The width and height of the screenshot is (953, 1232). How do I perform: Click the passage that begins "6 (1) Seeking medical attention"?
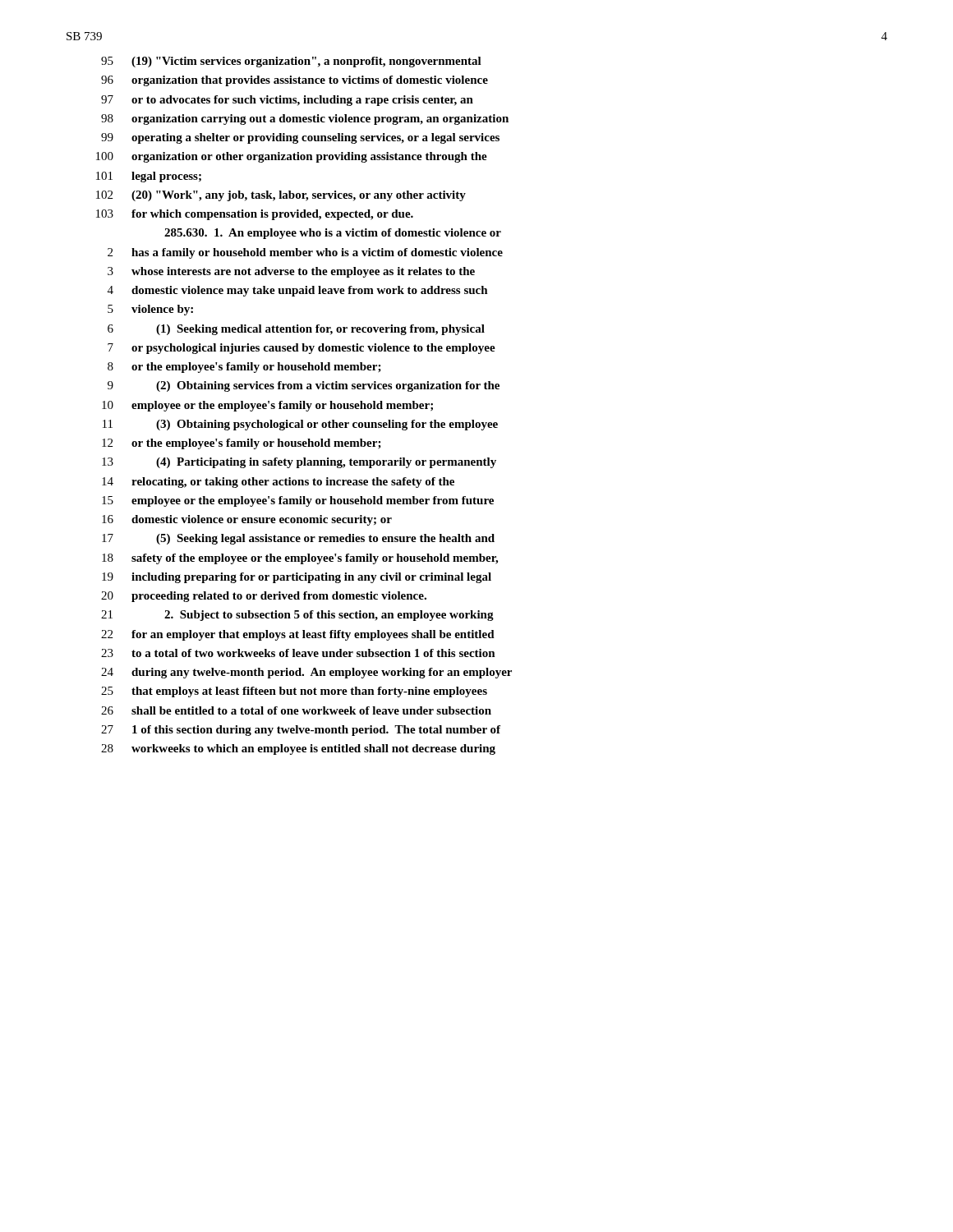(476, 348)
